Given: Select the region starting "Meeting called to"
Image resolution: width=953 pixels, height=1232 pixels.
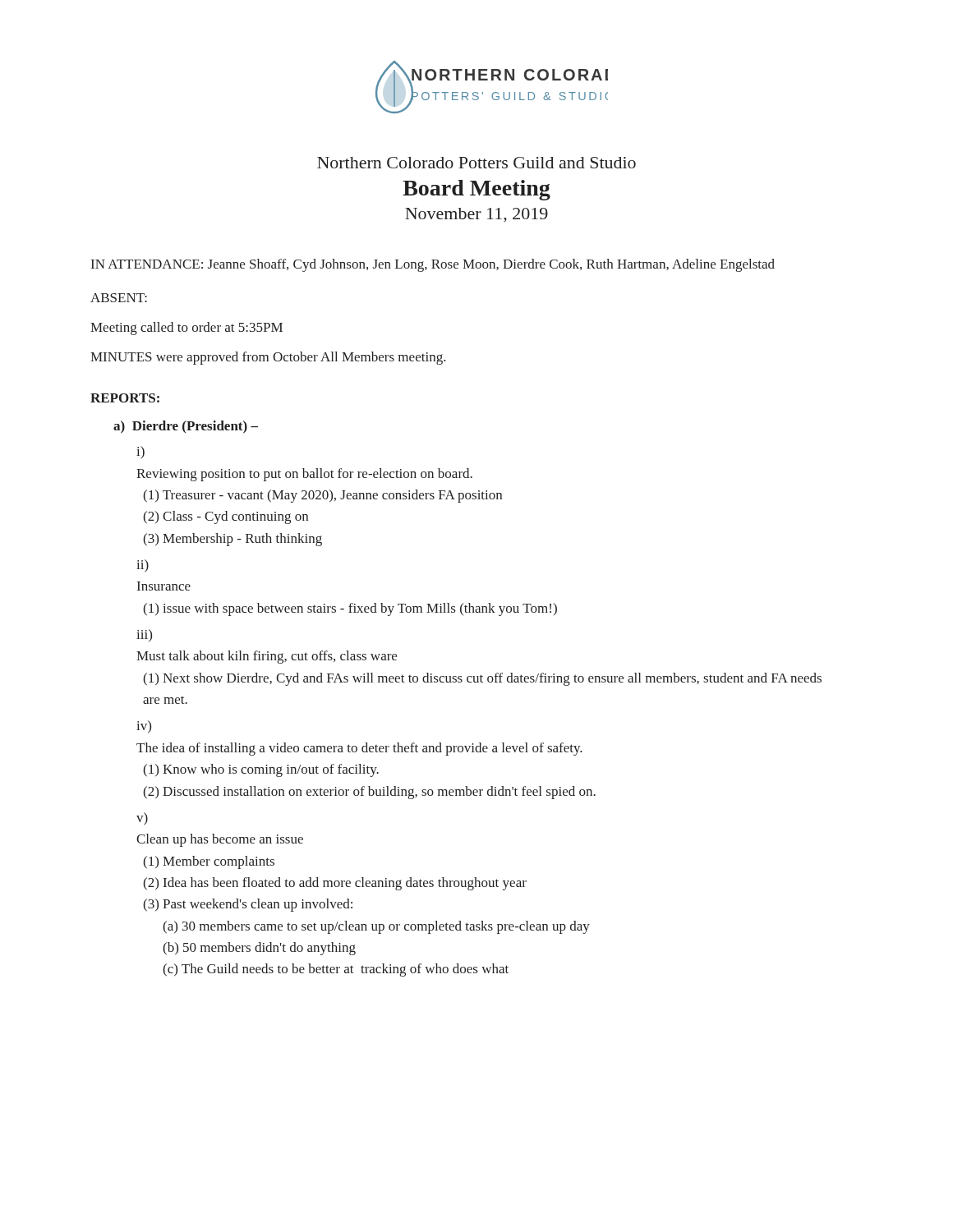Looking at the screenshot, I should click(x=187, y=328).
